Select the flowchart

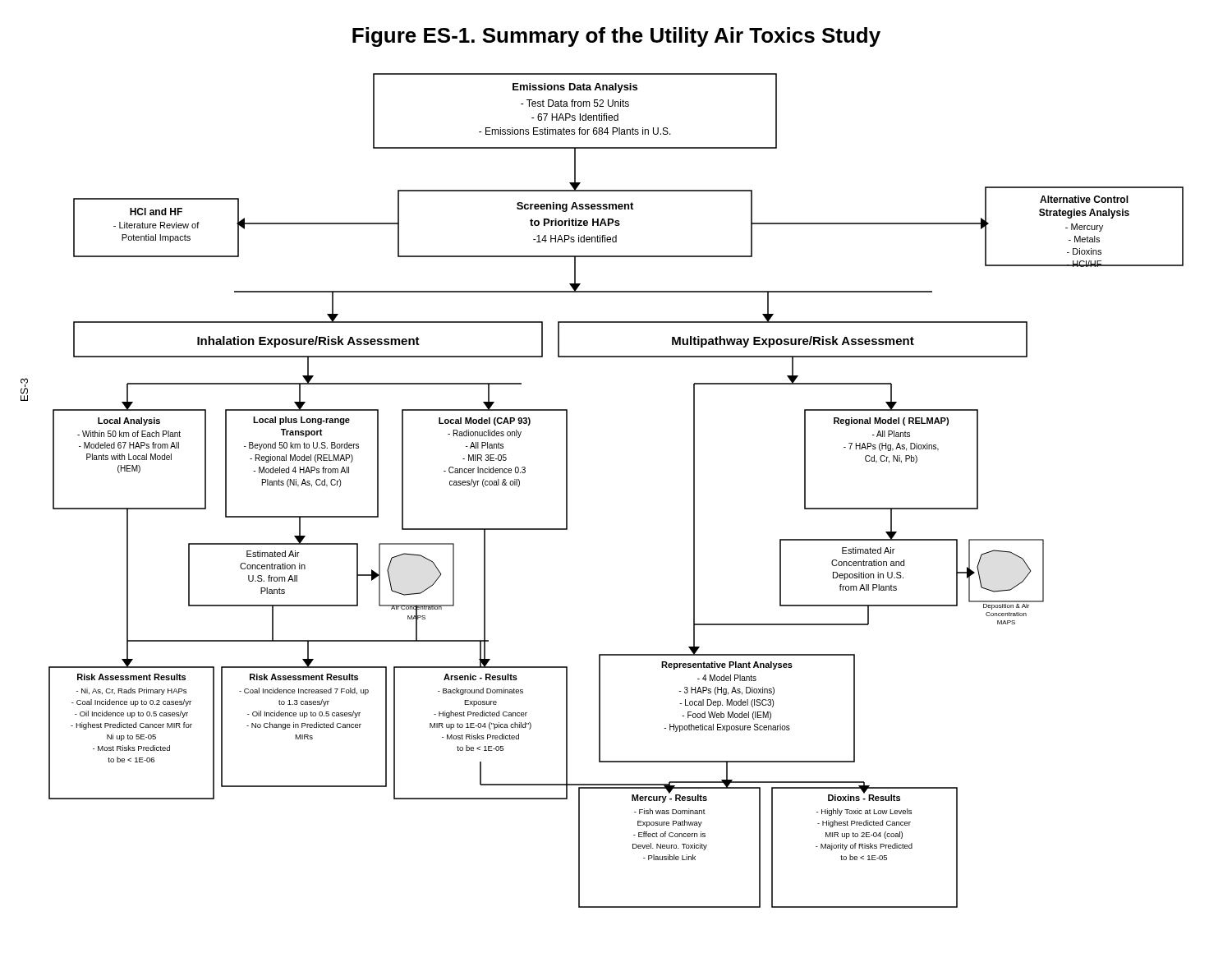pos(616,497)
